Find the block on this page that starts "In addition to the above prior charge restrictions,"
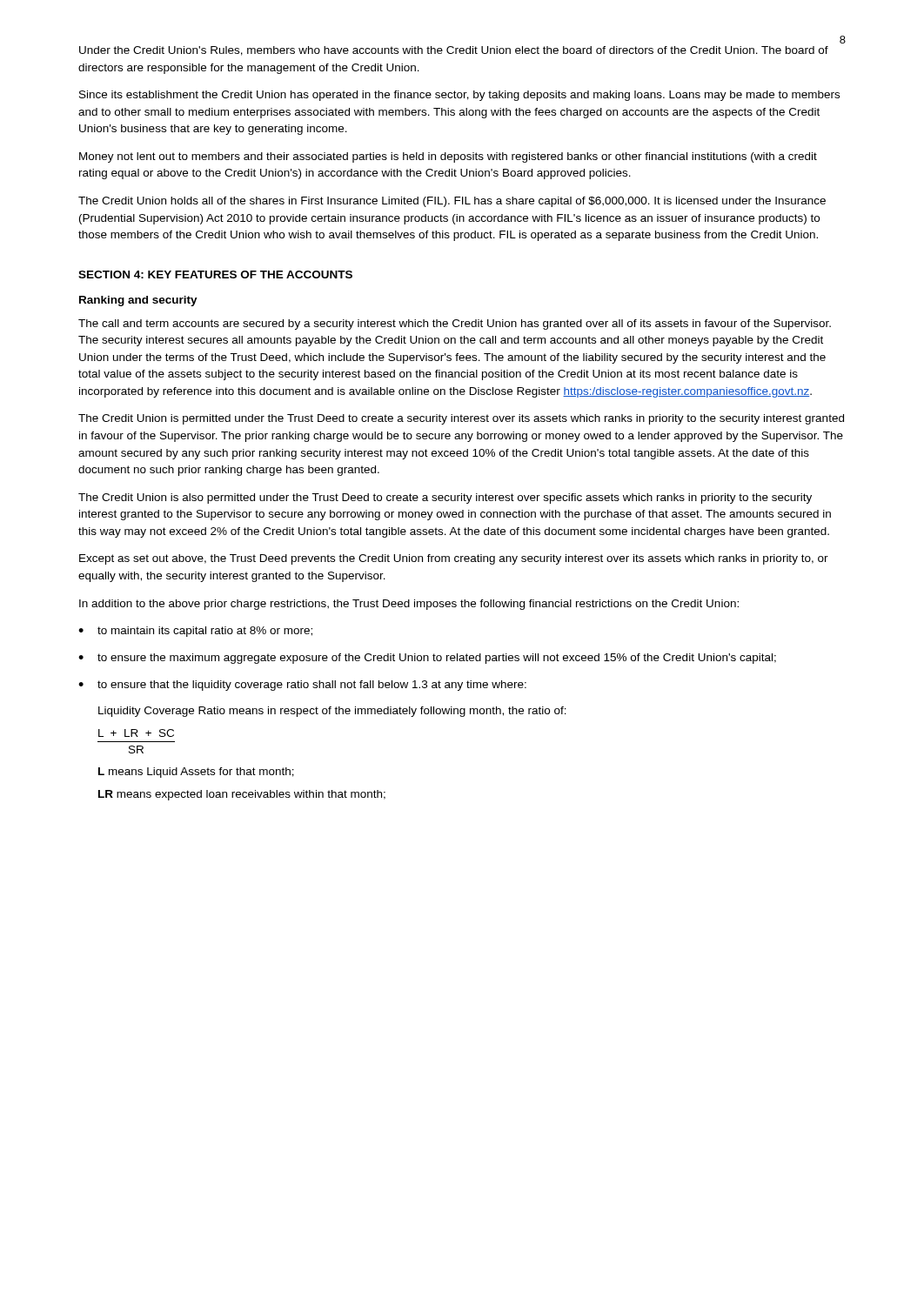 coord(462,603)
